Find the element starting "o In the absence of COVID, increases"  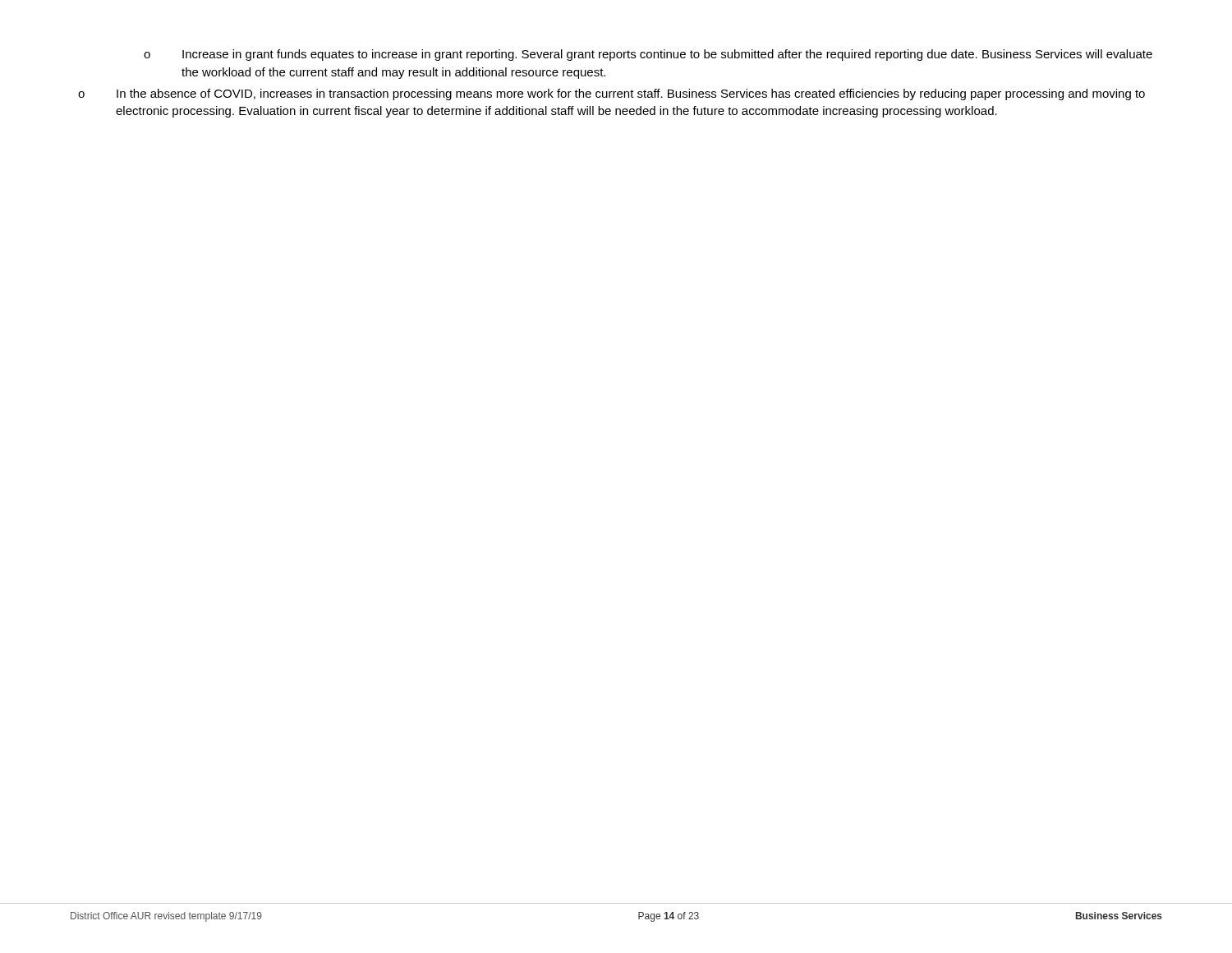coord(616,102)
